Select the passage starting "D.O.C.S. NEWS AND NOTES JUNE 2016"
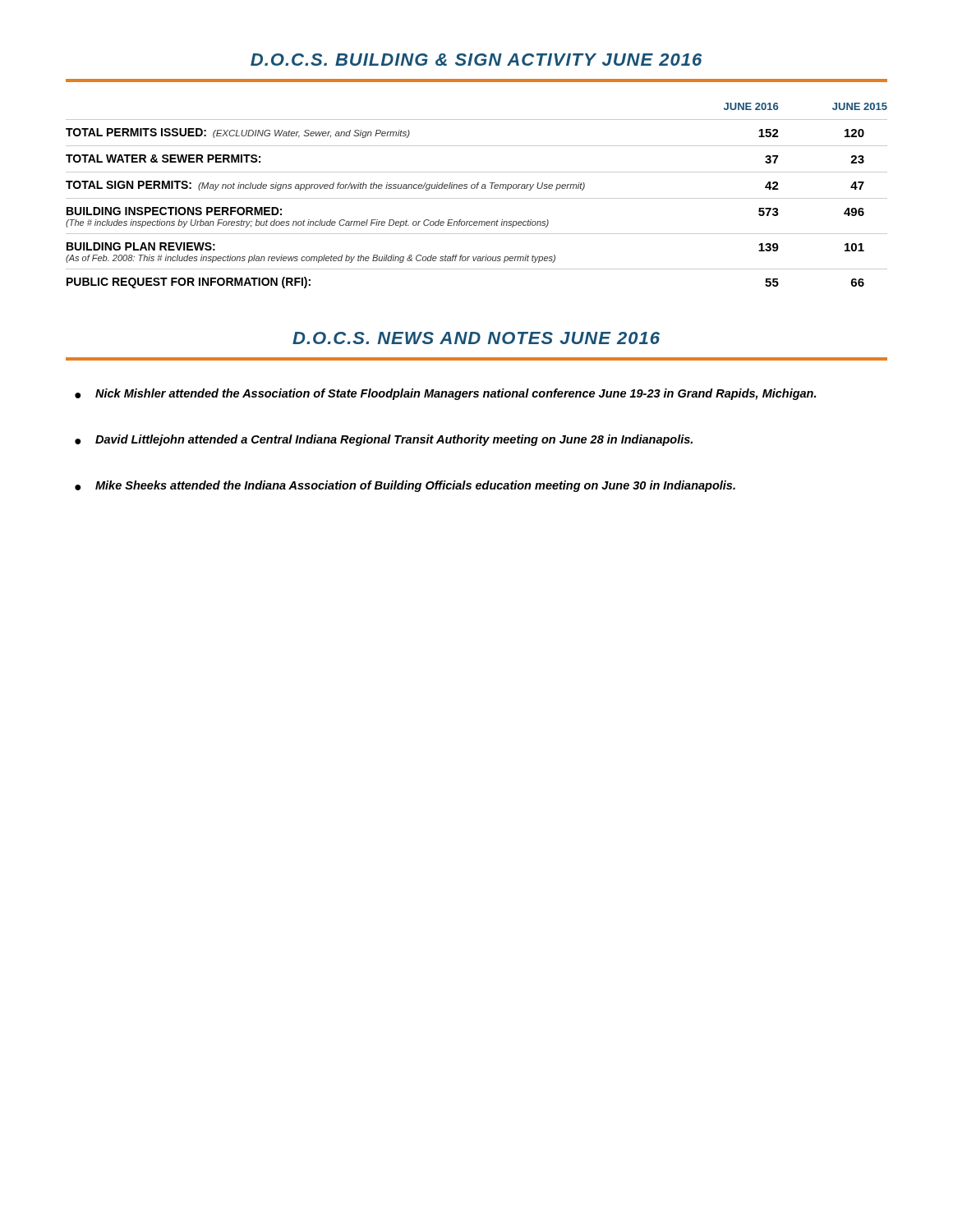 [x=476, y=338]
